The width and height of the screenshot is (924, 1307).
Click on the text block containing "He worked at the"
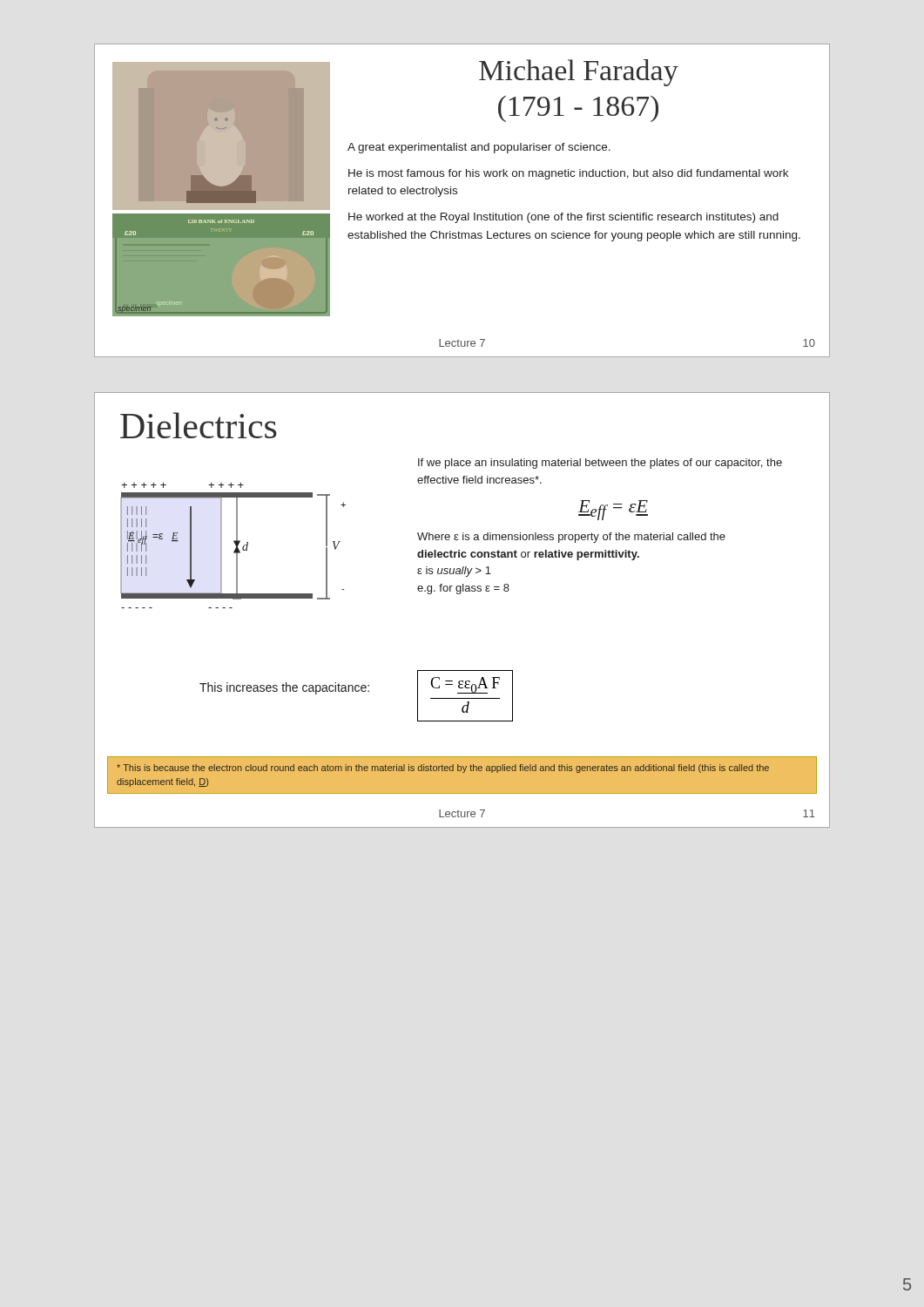coord(574,226)
